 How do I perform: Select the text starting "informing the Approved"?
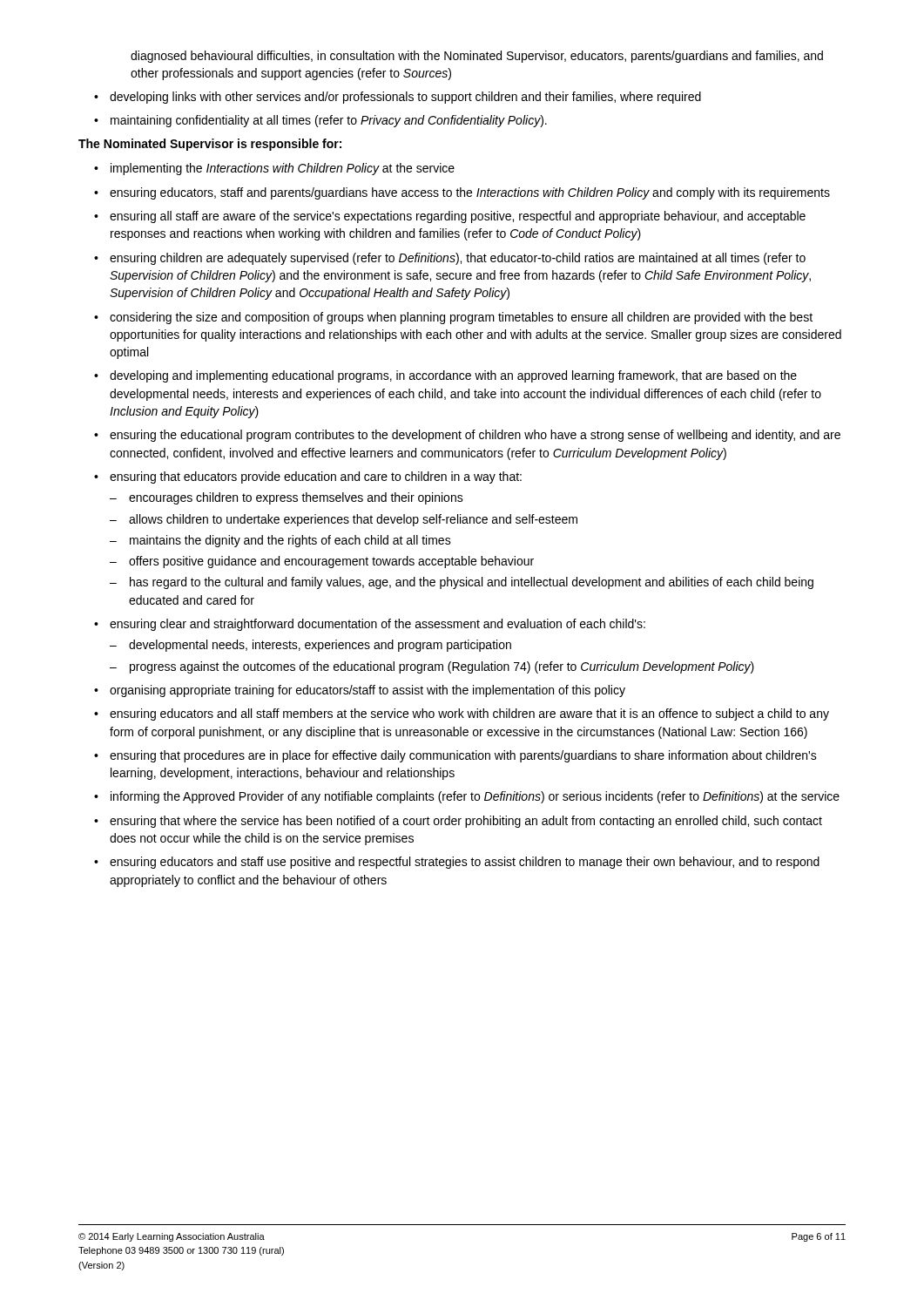pos(475,797)
